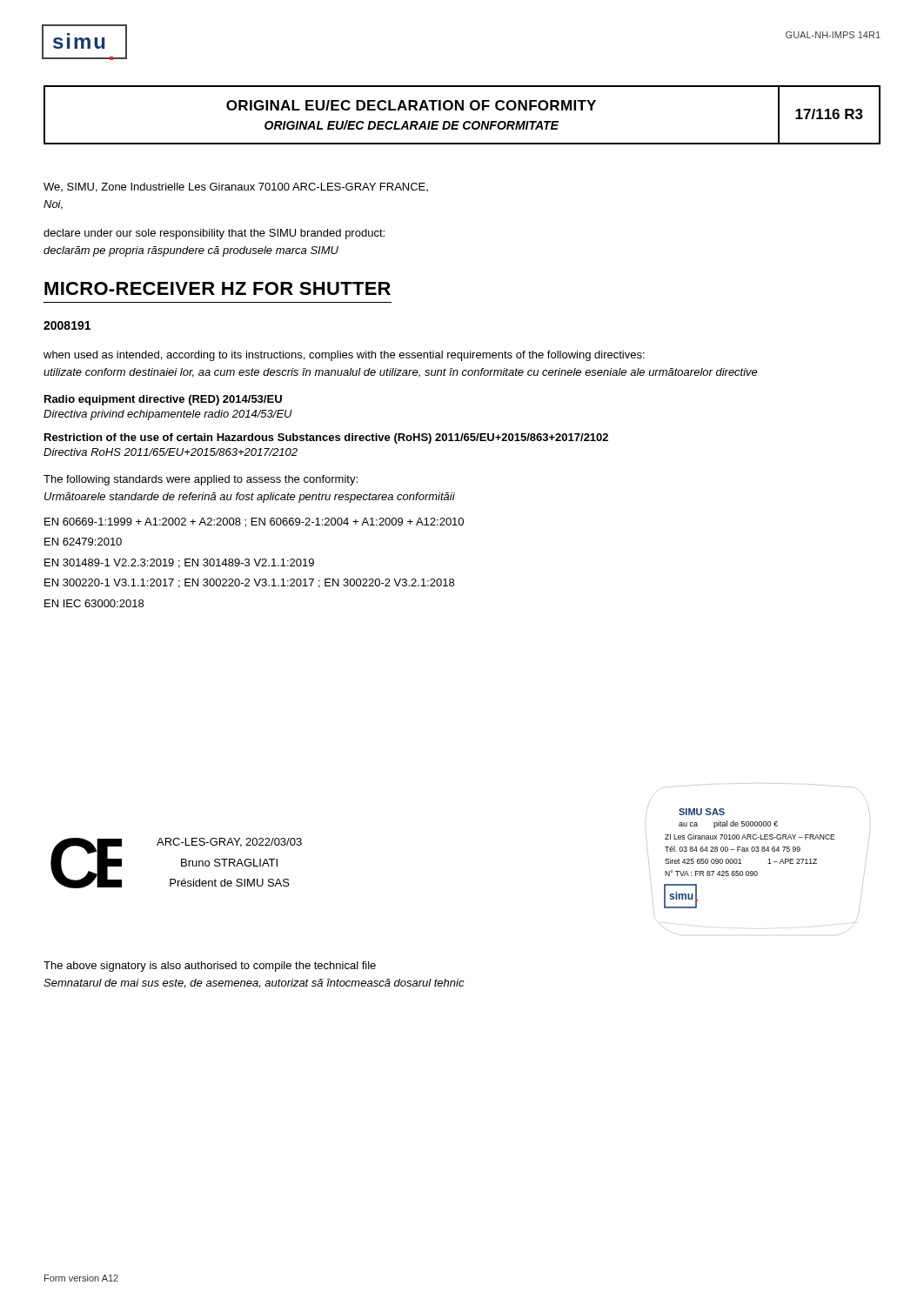Click on the text block that says "The above signatory is also authorised to compile"

[x=210, y=965]
